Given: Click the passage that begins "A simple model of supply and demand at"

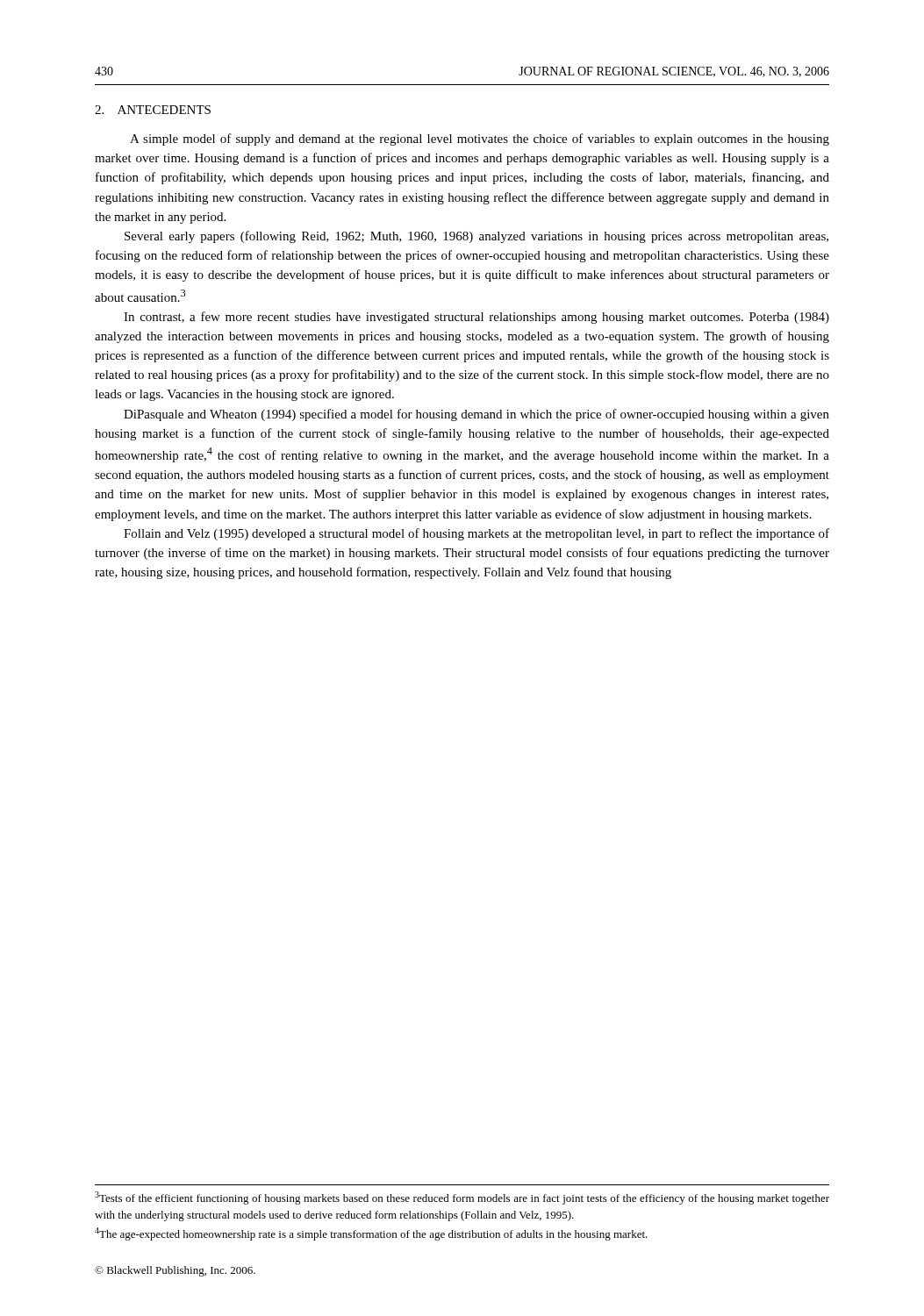Looking at the screenshot, I should [x=462, y=178].
